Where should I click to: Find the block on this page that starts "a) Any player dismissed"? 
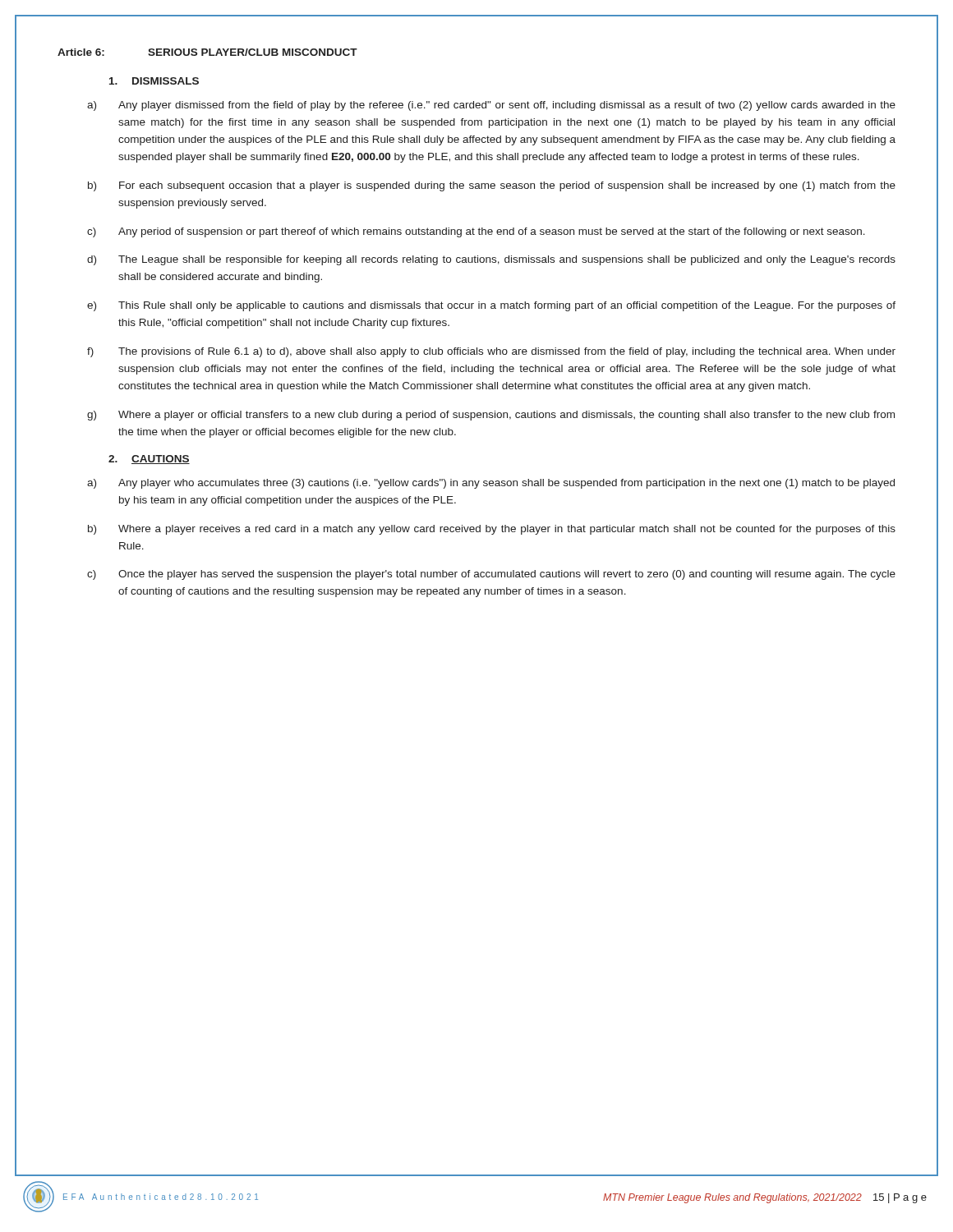[x=491, y=131]
